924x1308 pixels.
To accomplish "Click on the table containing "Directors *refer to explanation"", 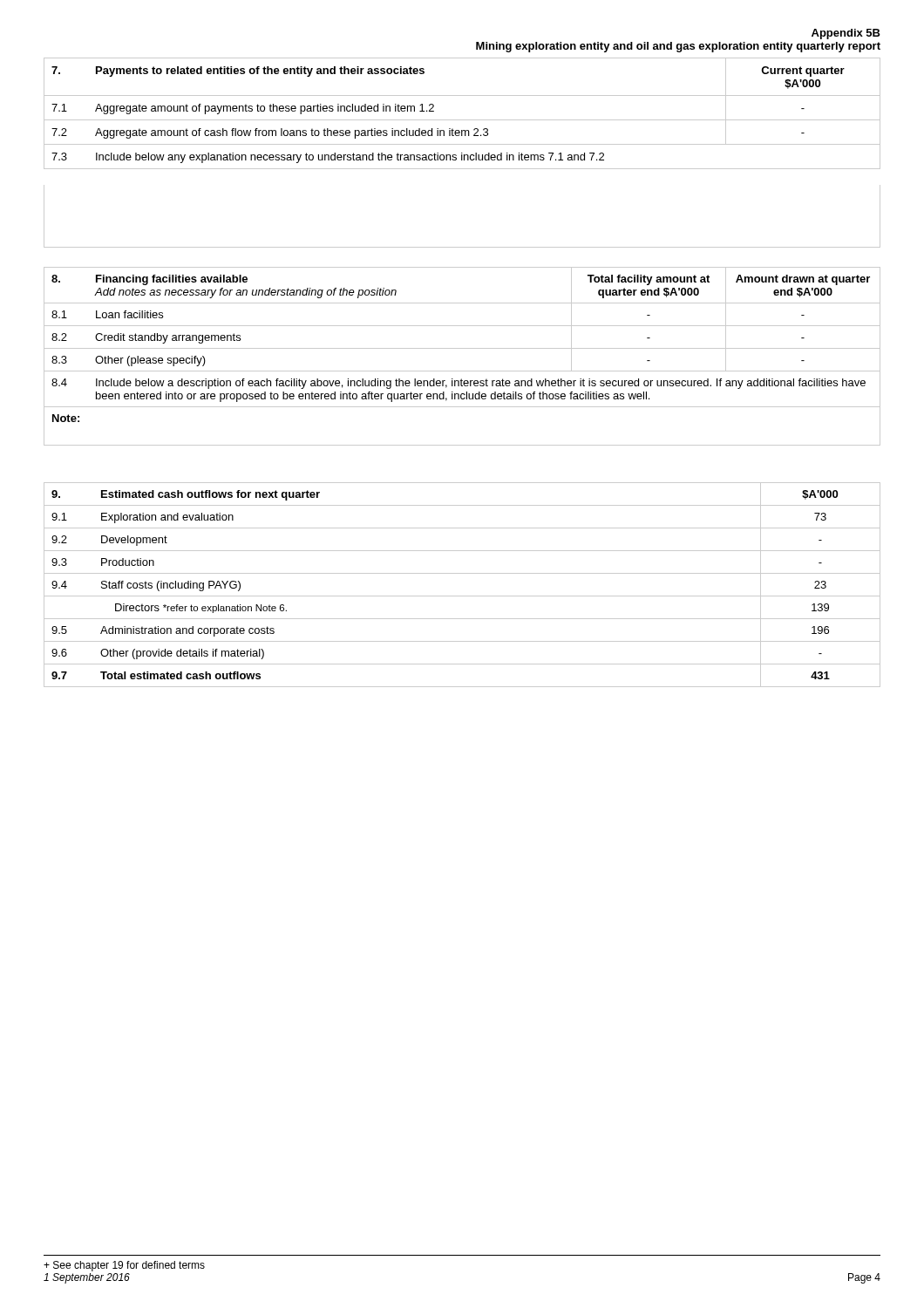I will pyautogui.click(x=462, y=585).
